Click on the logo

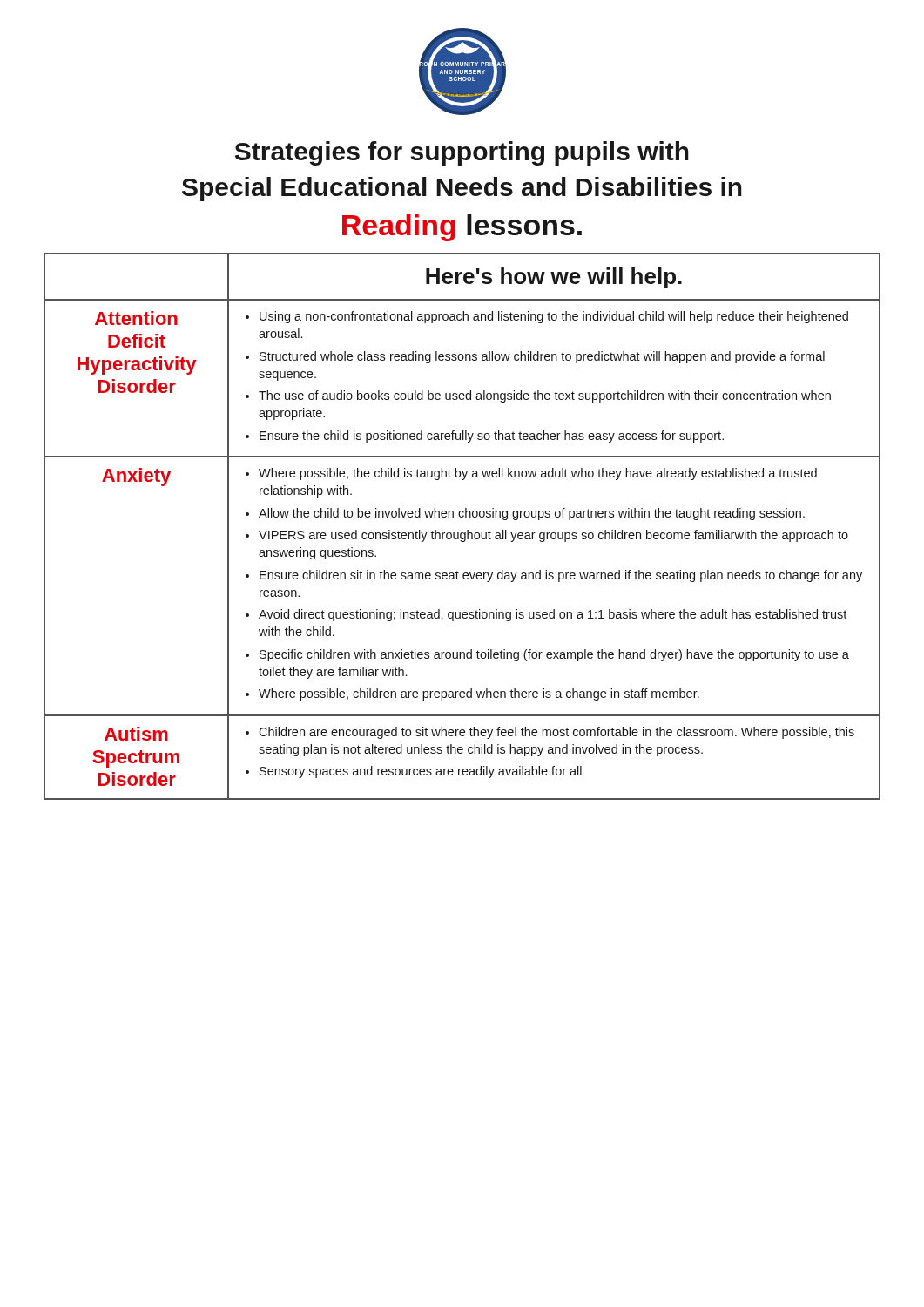point(462,76)
